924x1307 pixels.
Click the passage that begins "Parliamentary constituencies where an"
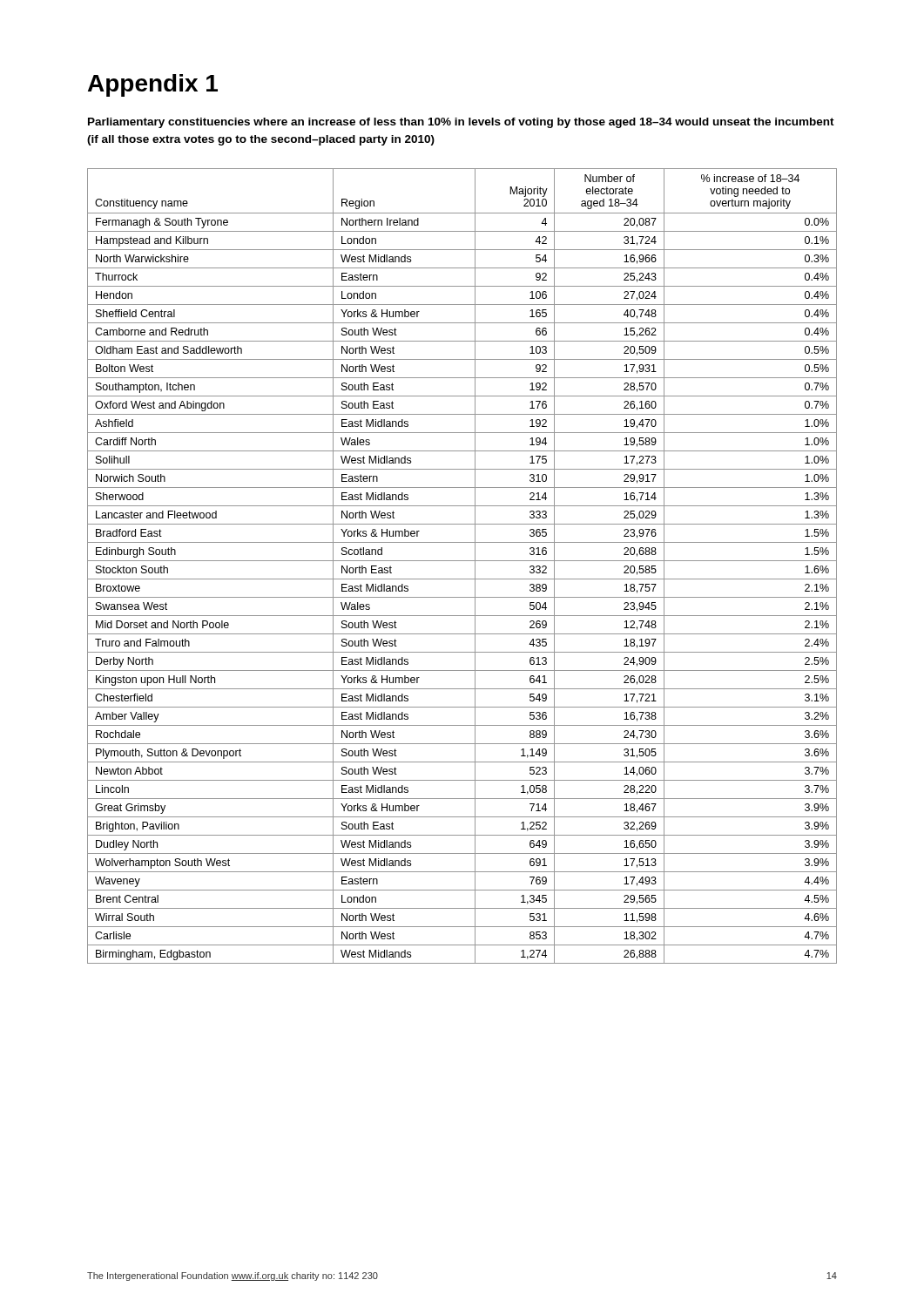pos(461,130)
